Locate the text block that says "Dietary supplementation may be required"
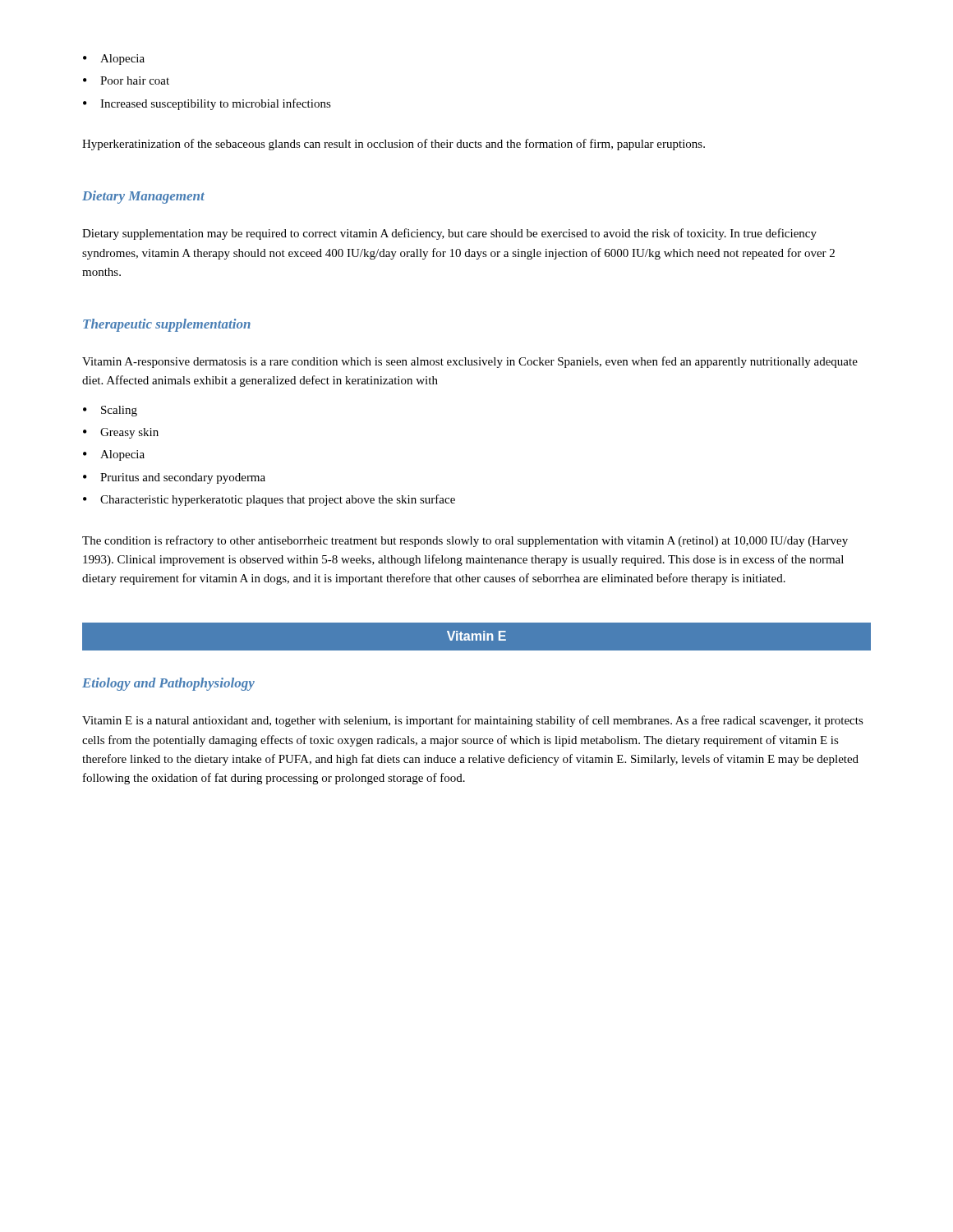953x1232 pixels. point(459,253)
